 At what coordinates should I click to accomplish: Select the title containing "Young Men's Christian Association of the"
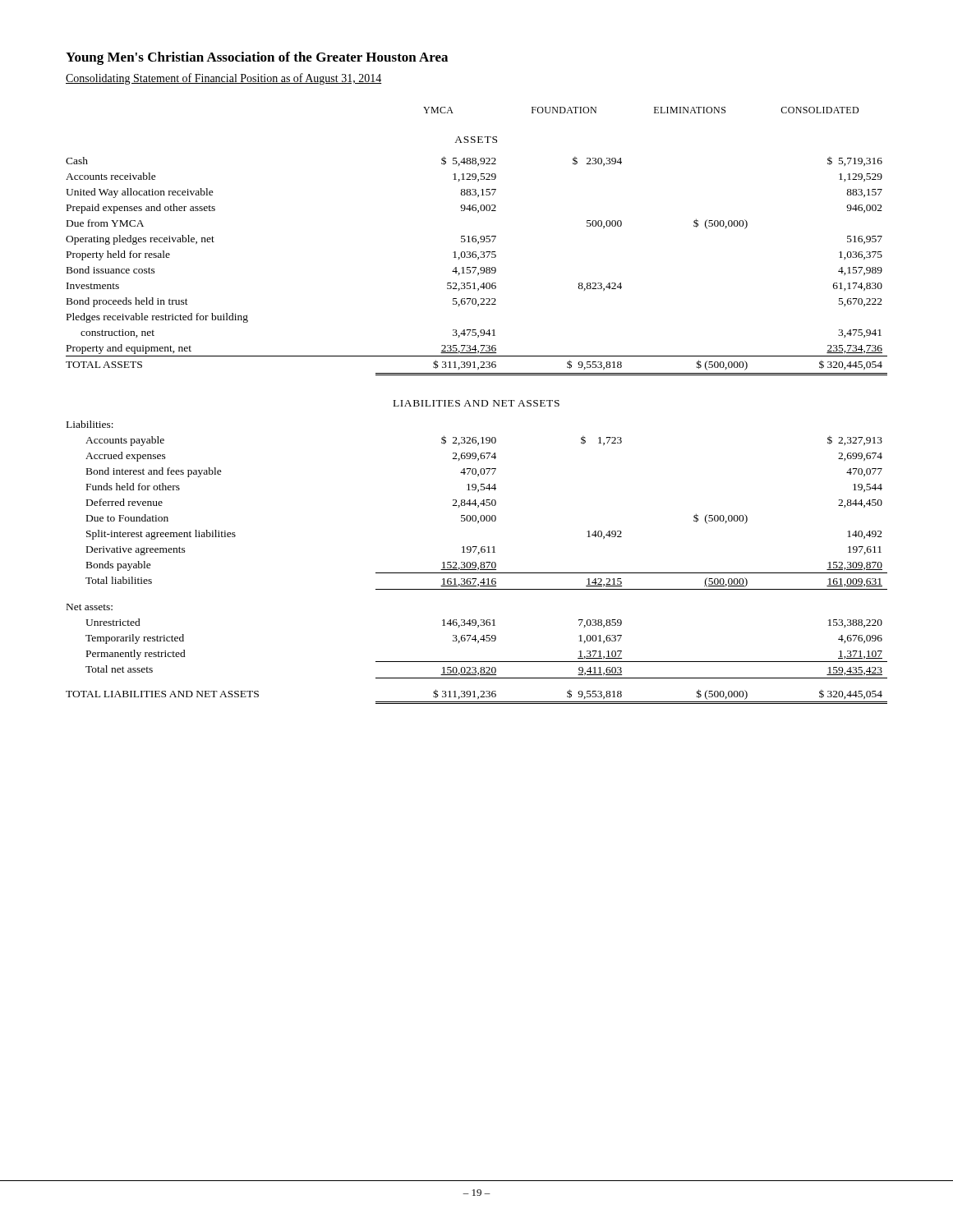point(257,57)
